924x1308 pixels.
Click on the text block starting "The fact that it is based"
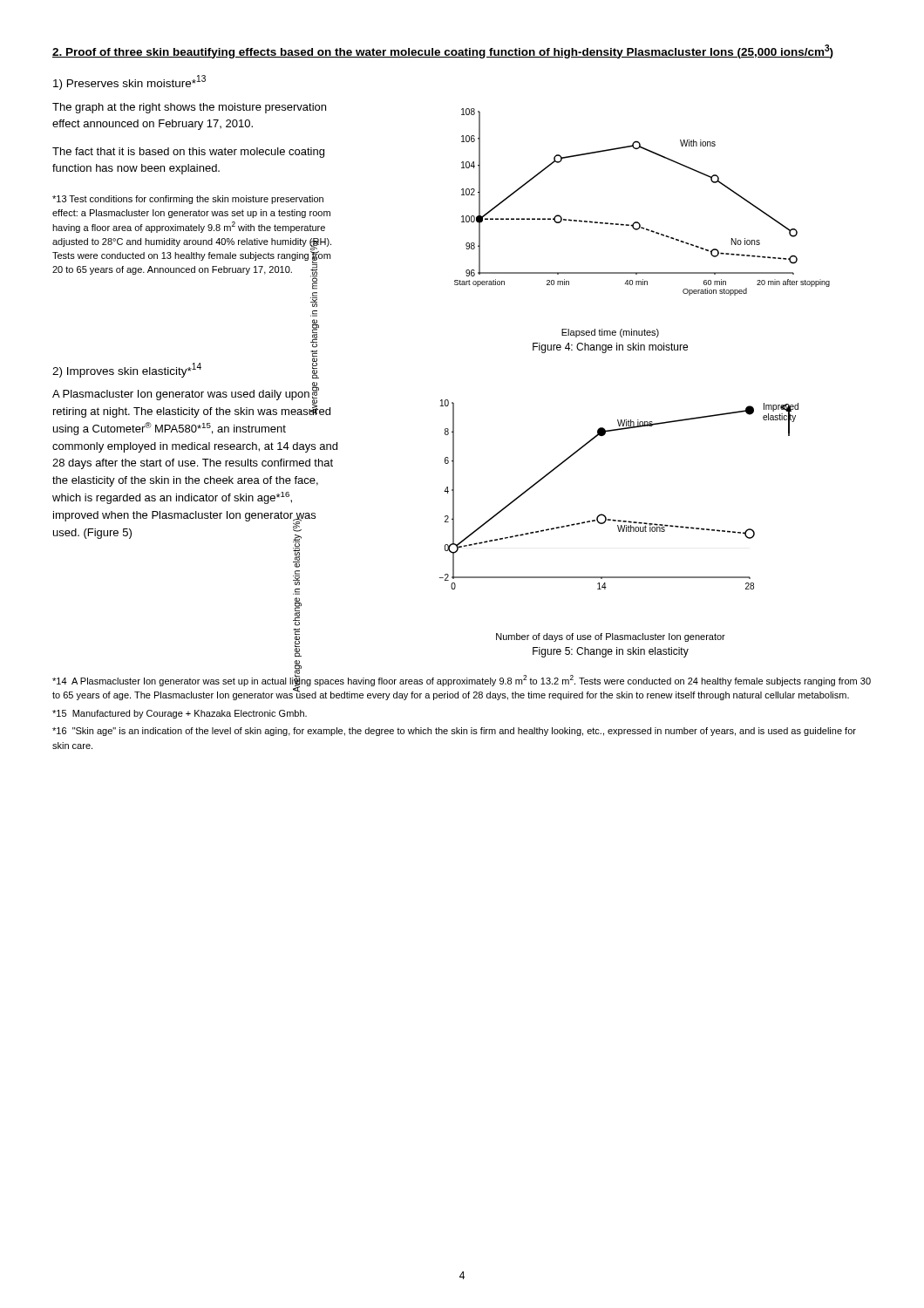(189, 159)
